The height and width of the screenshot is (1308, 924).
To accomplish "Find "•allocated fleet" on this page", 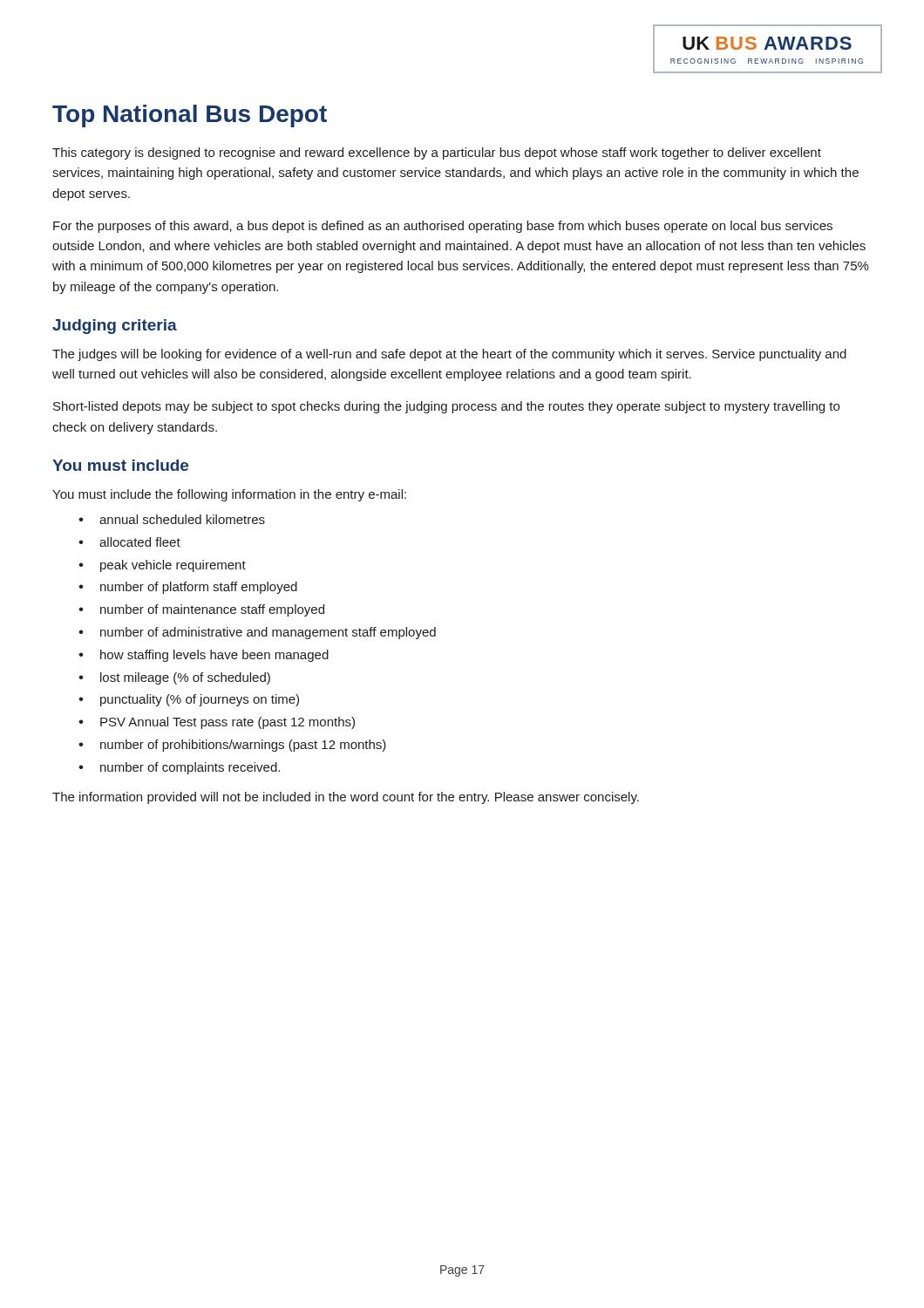I will pyautogui.click(x=129, y=542).
